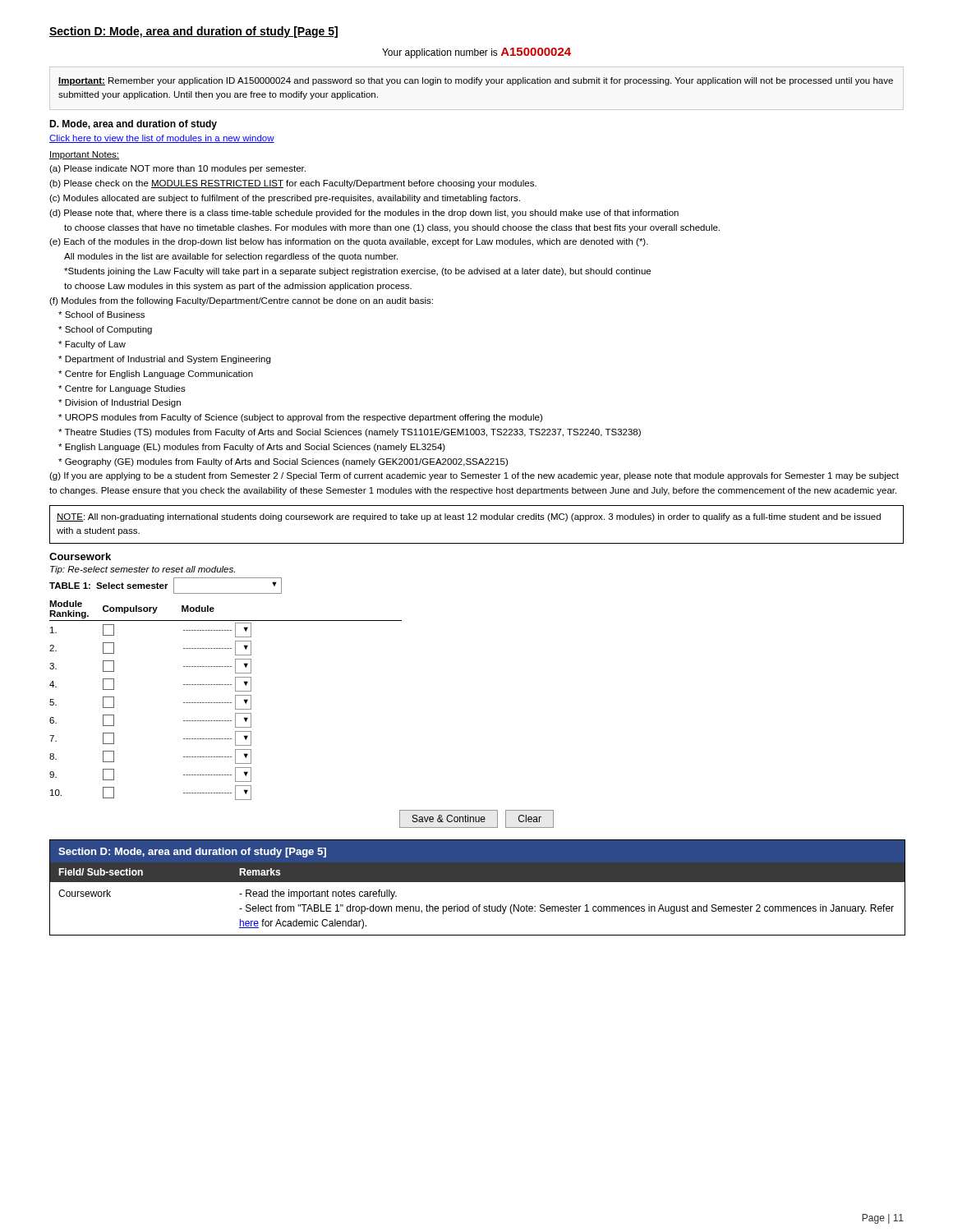This screenshot has width=953, height=1232.
Task: Locate the text block containing "Your application number is"
Action: pyautogui.click(x=476, y=51)
